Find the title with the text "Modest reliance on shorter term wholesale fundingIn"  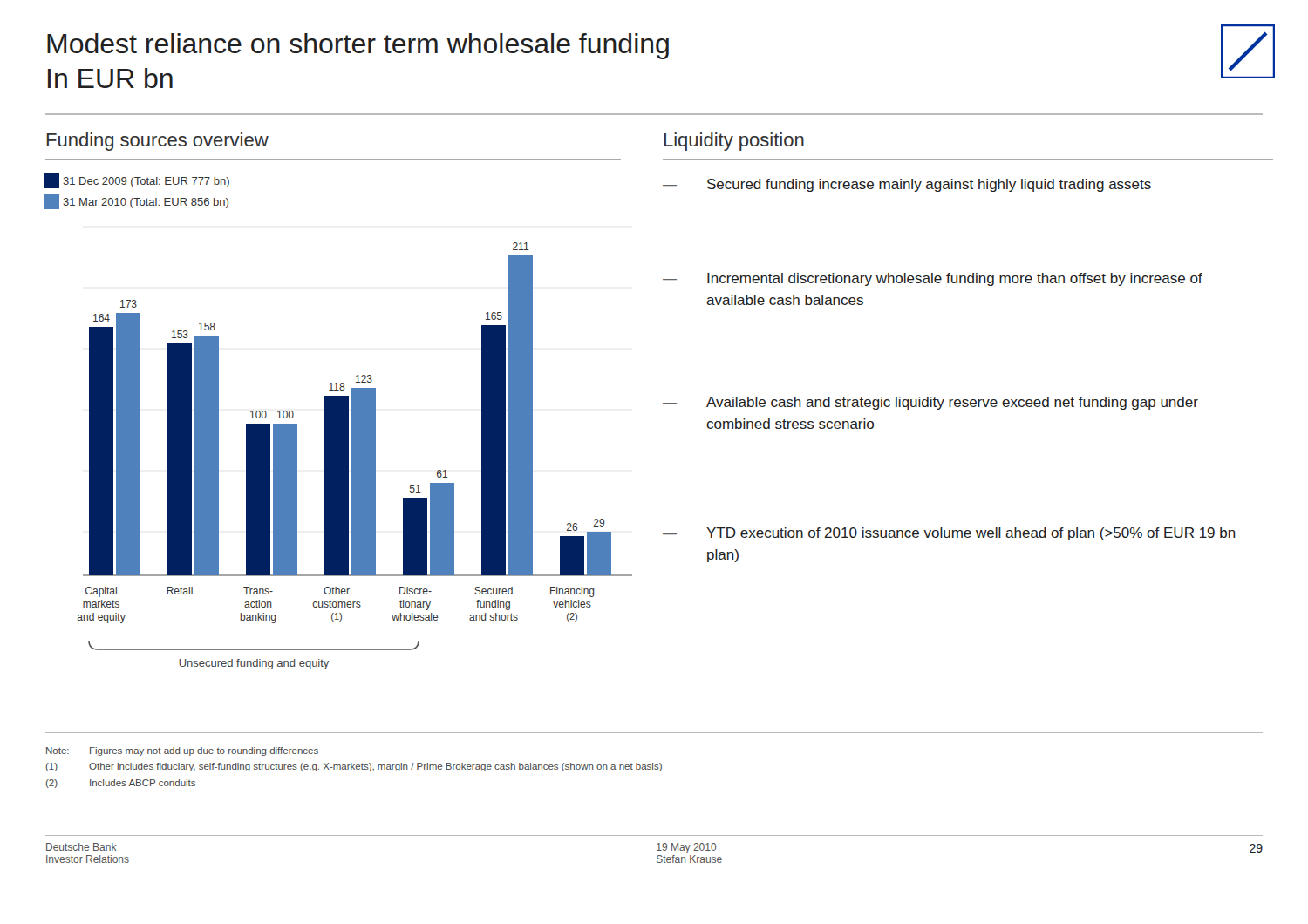click(x=358, y=61)
